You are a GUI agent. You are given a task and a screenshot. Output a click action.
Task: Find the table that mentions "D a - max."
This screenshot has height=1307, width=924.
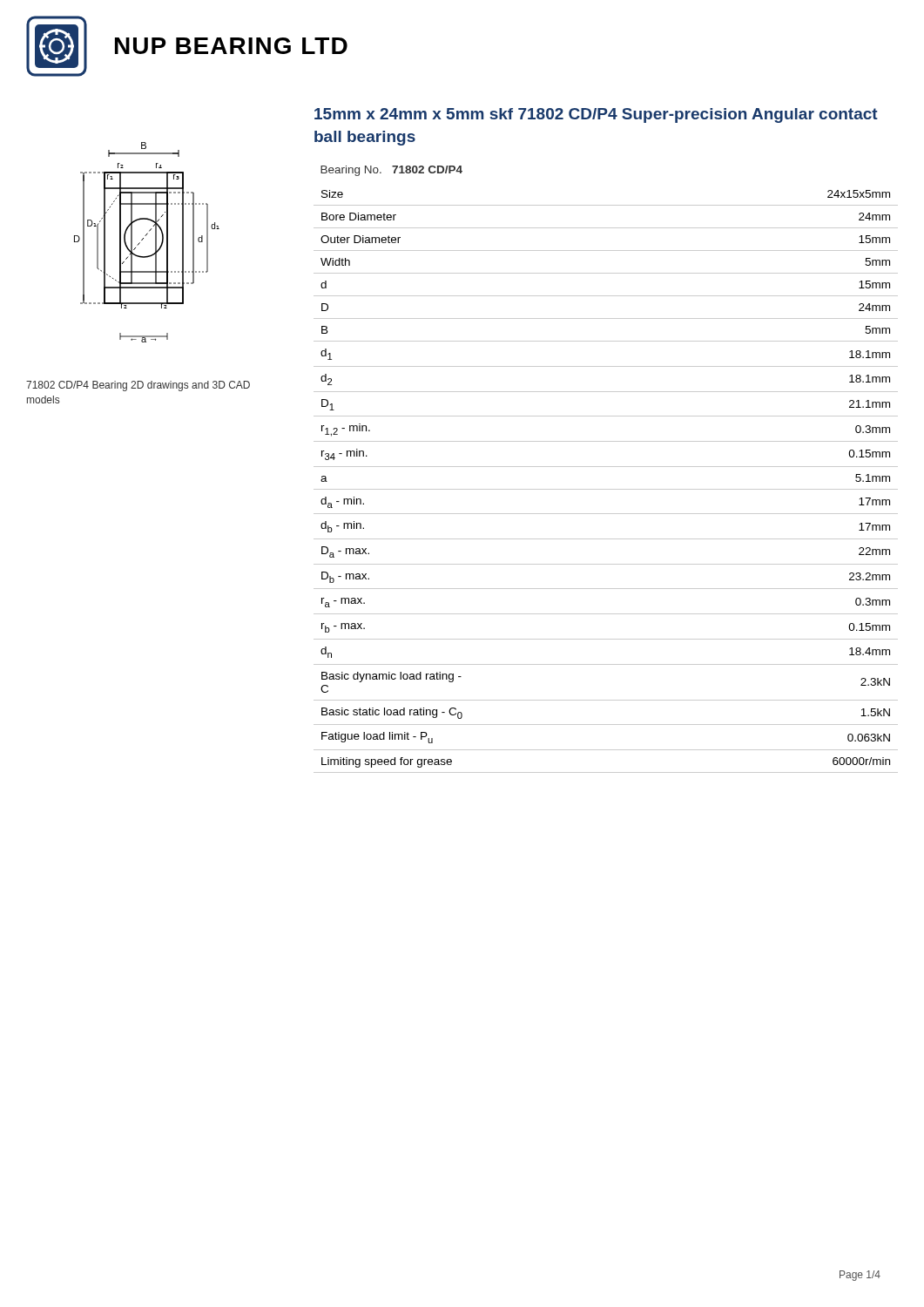pos(606,478)
